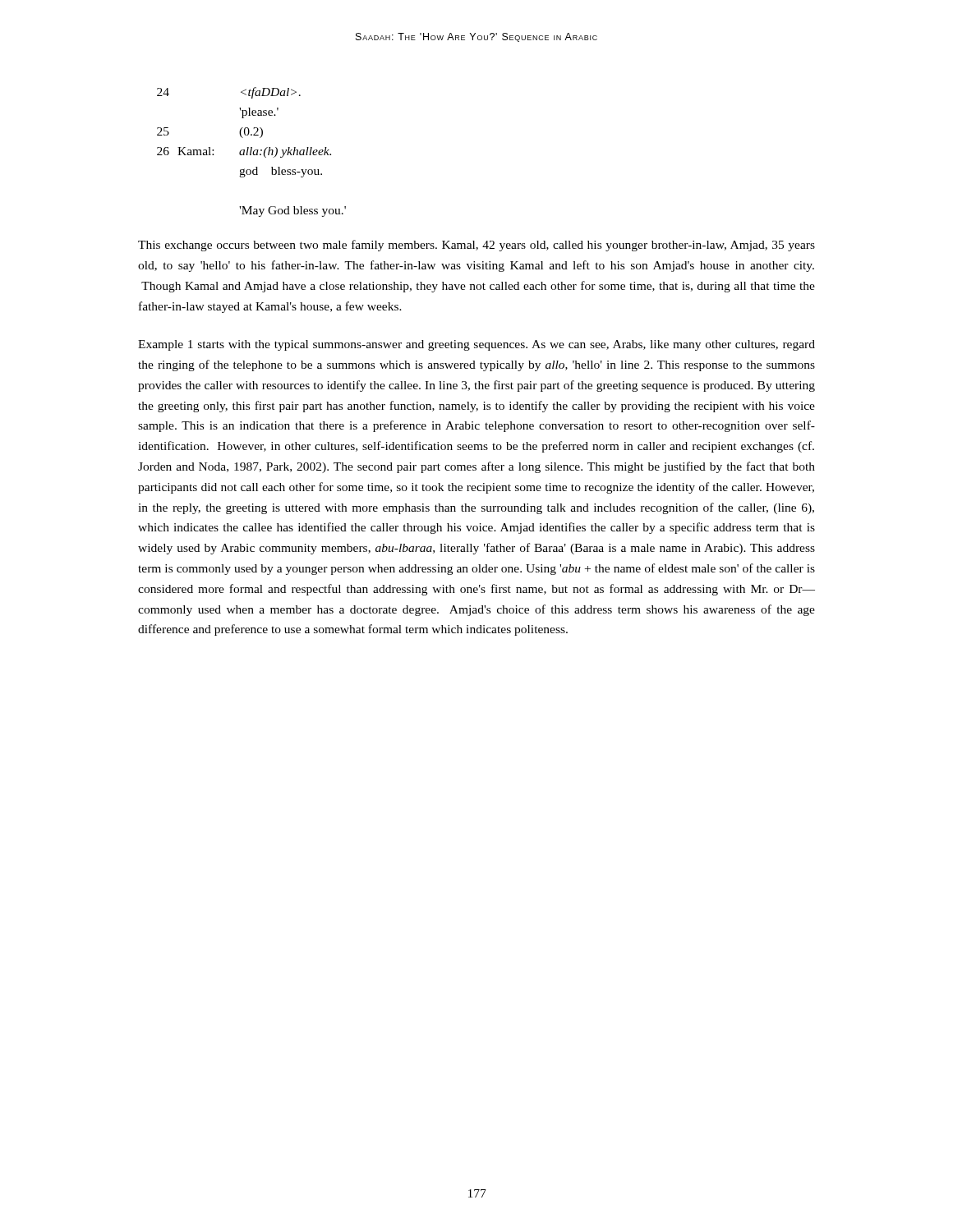Select the region starting "This exchange occurs between two male"
Screen dimensions: 1232x953
pyautogui.click(x=476, y=275)
